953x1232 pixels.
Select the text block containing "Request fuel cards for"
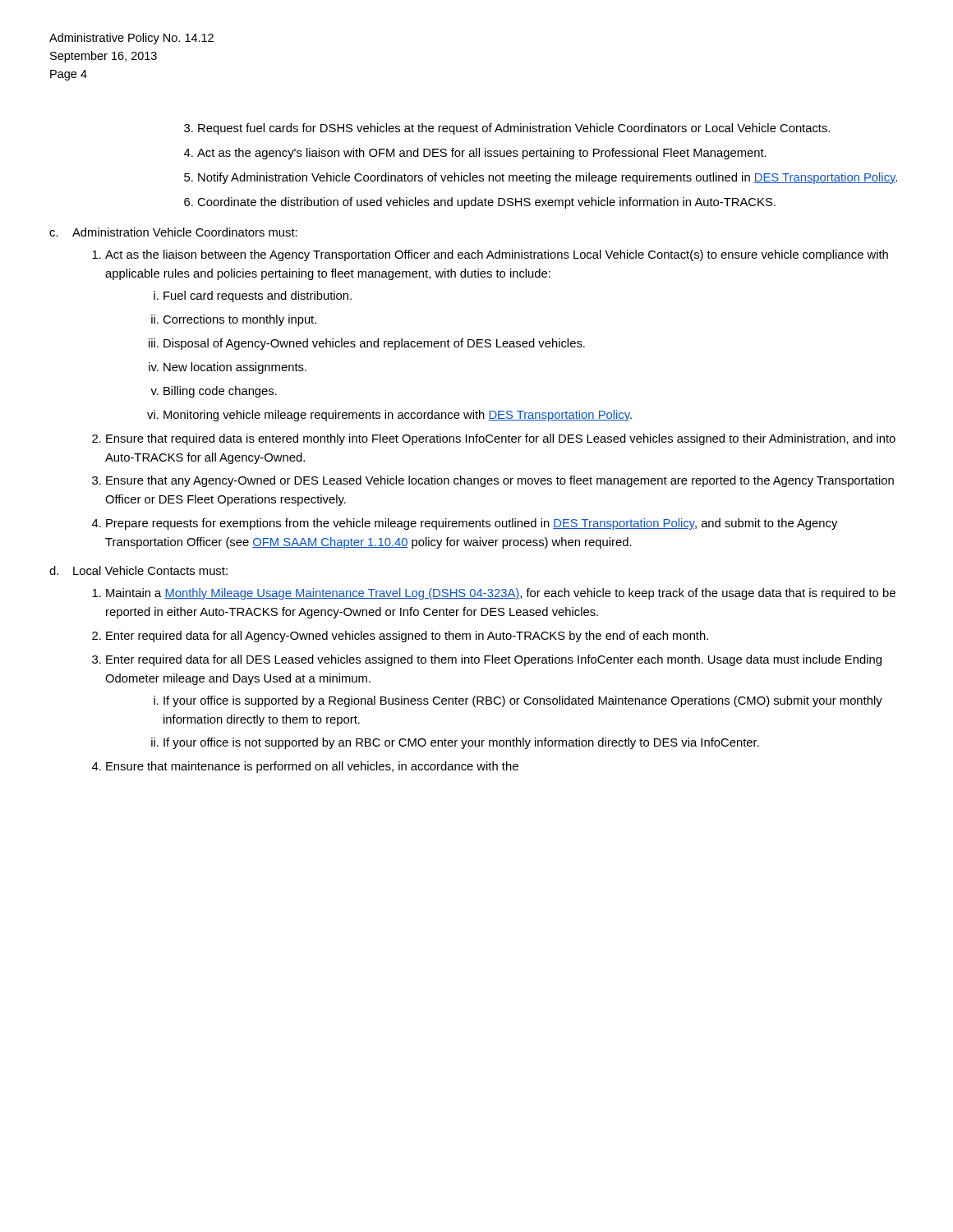[x=476, y=450]
